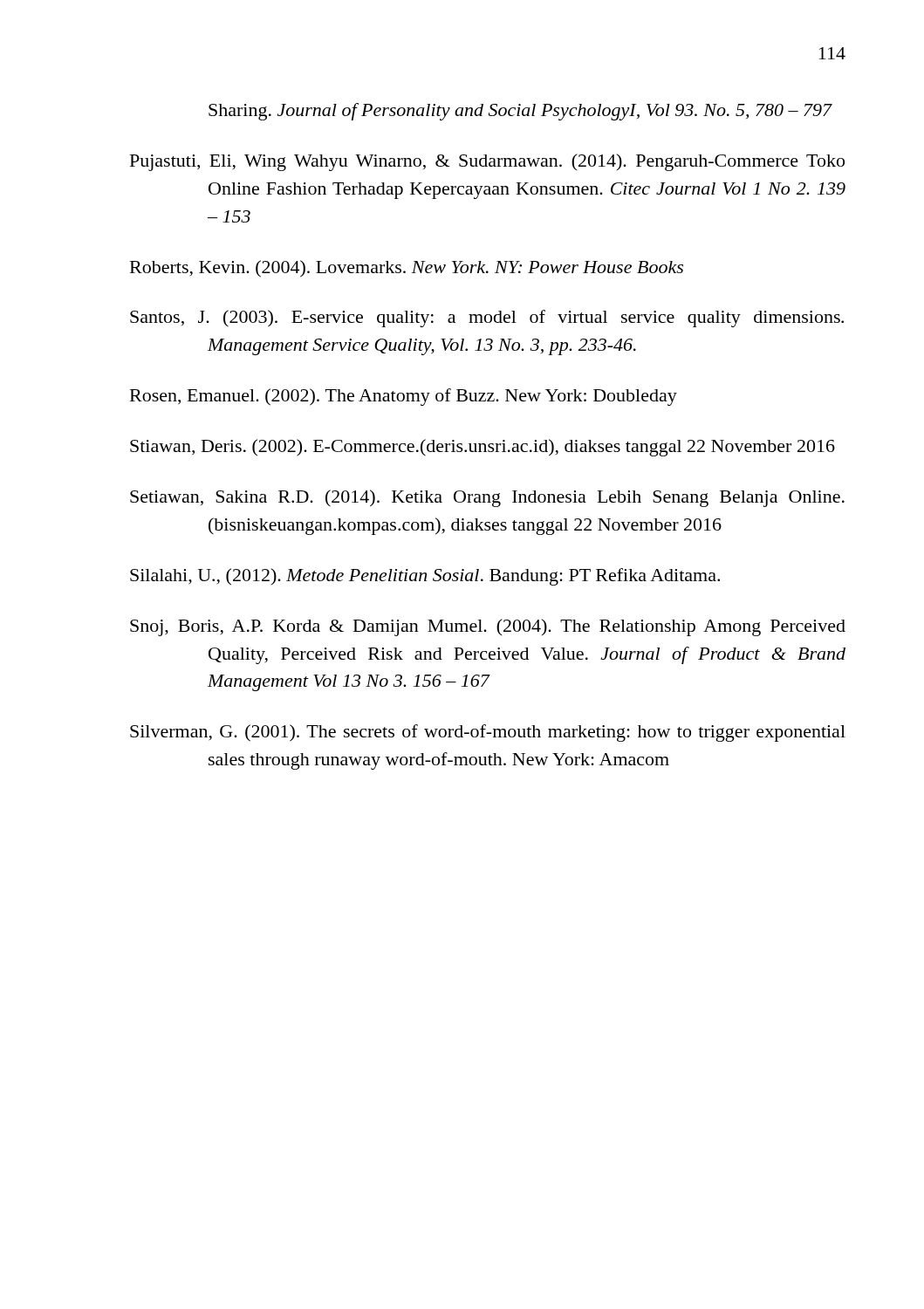The image size is (924, 1309).
Task: Point to the block beginning "Sharing. Journal of Personality and"
Action: tap(487, 110)
